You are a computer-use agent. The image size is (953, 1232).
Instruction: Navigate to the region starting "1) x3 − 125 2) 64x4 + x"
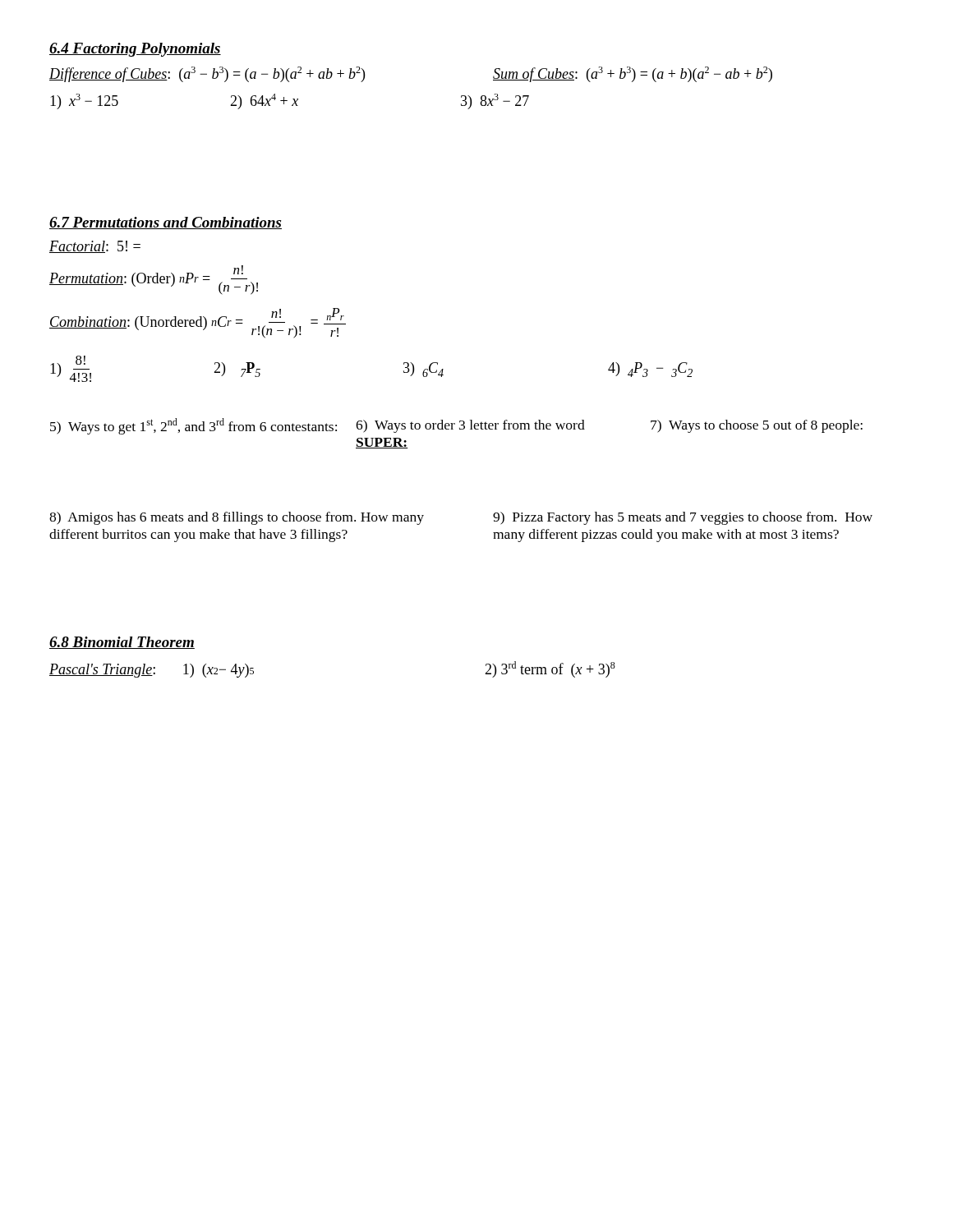click(289, 101)
